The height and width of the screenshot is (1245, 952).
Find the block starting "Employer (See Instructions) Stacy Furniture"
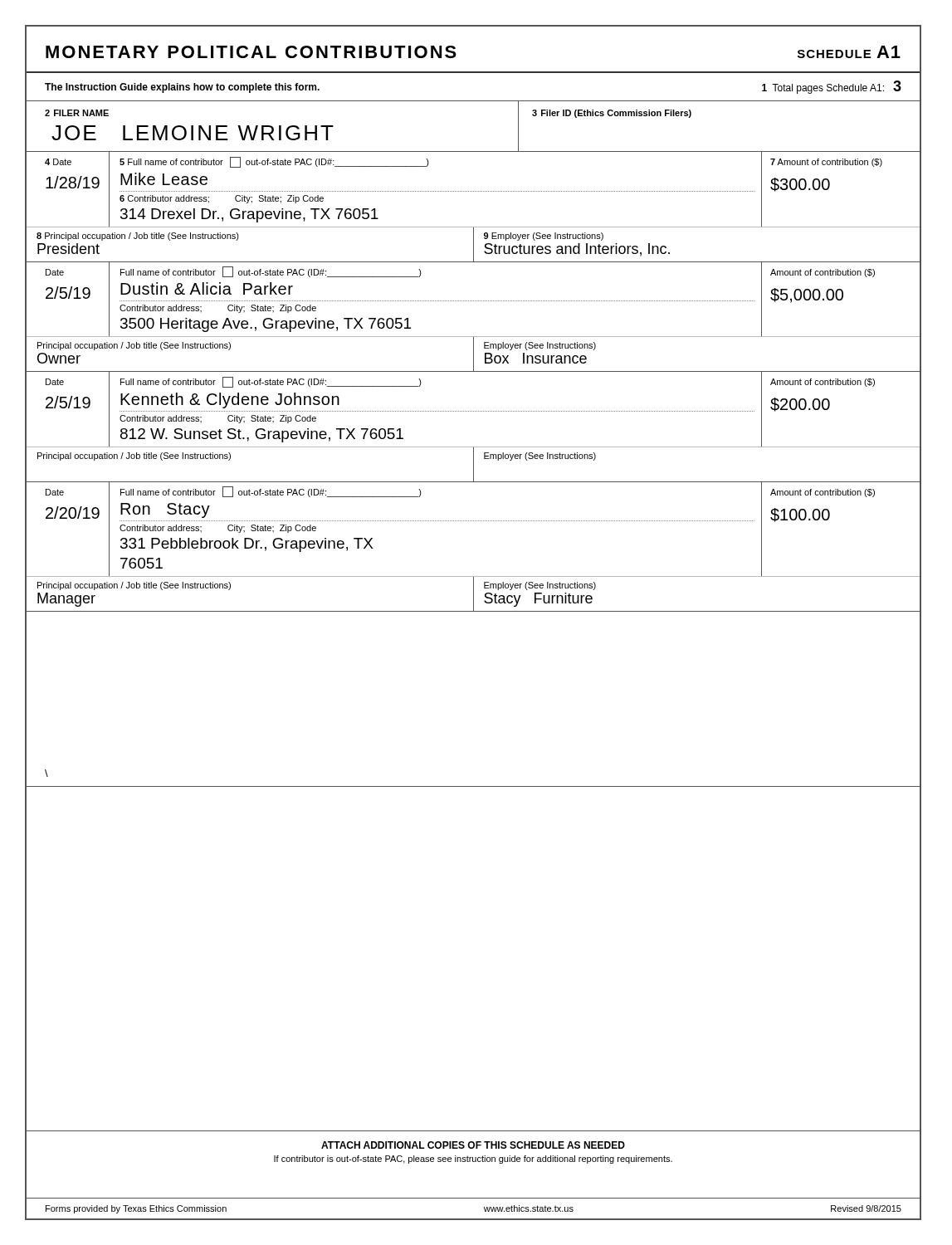tap(540, 586)
